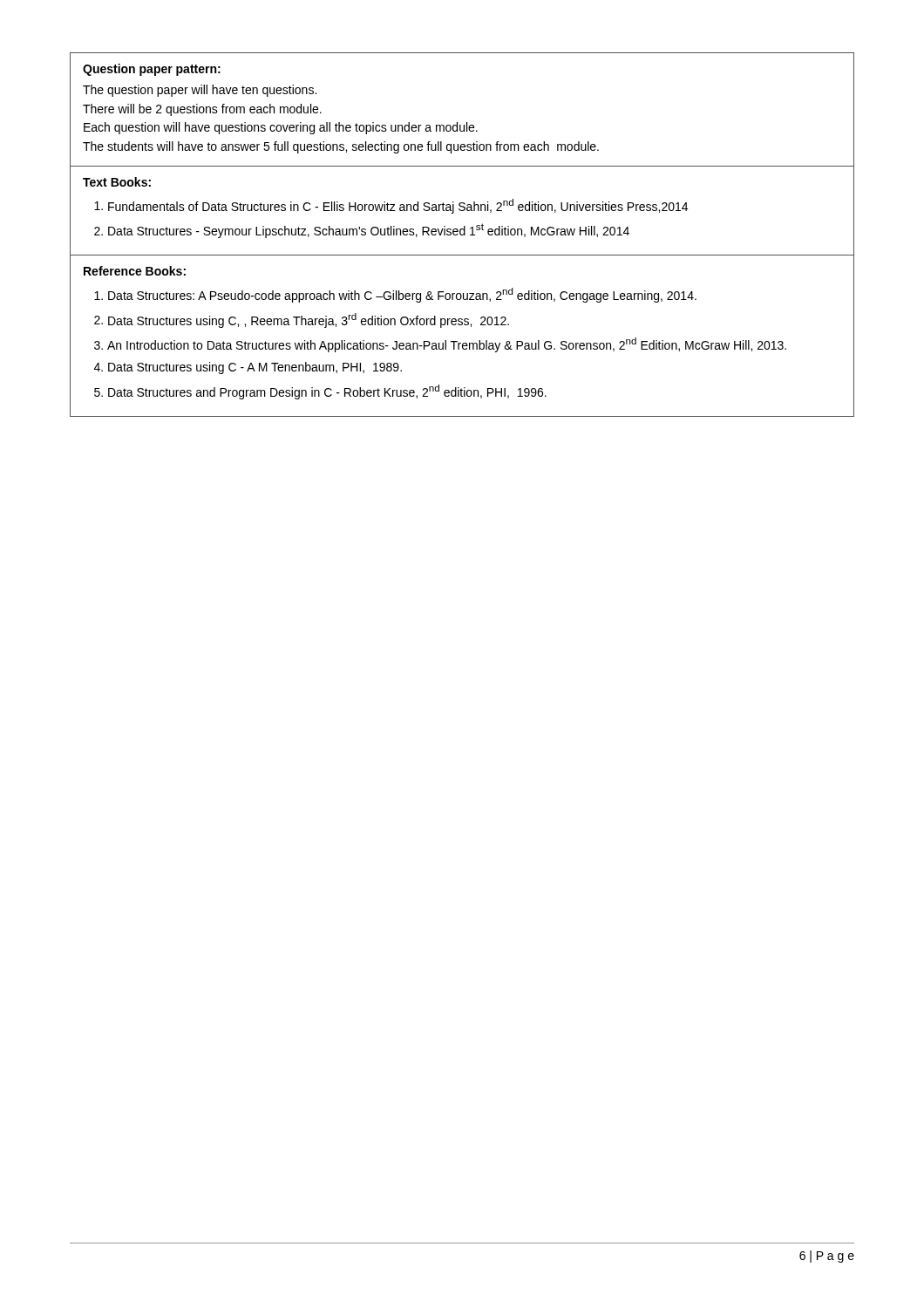
Task: Navigate to the text starting "Data Structures using C, , Reema Thareja,"
Action: click(309, 319)
